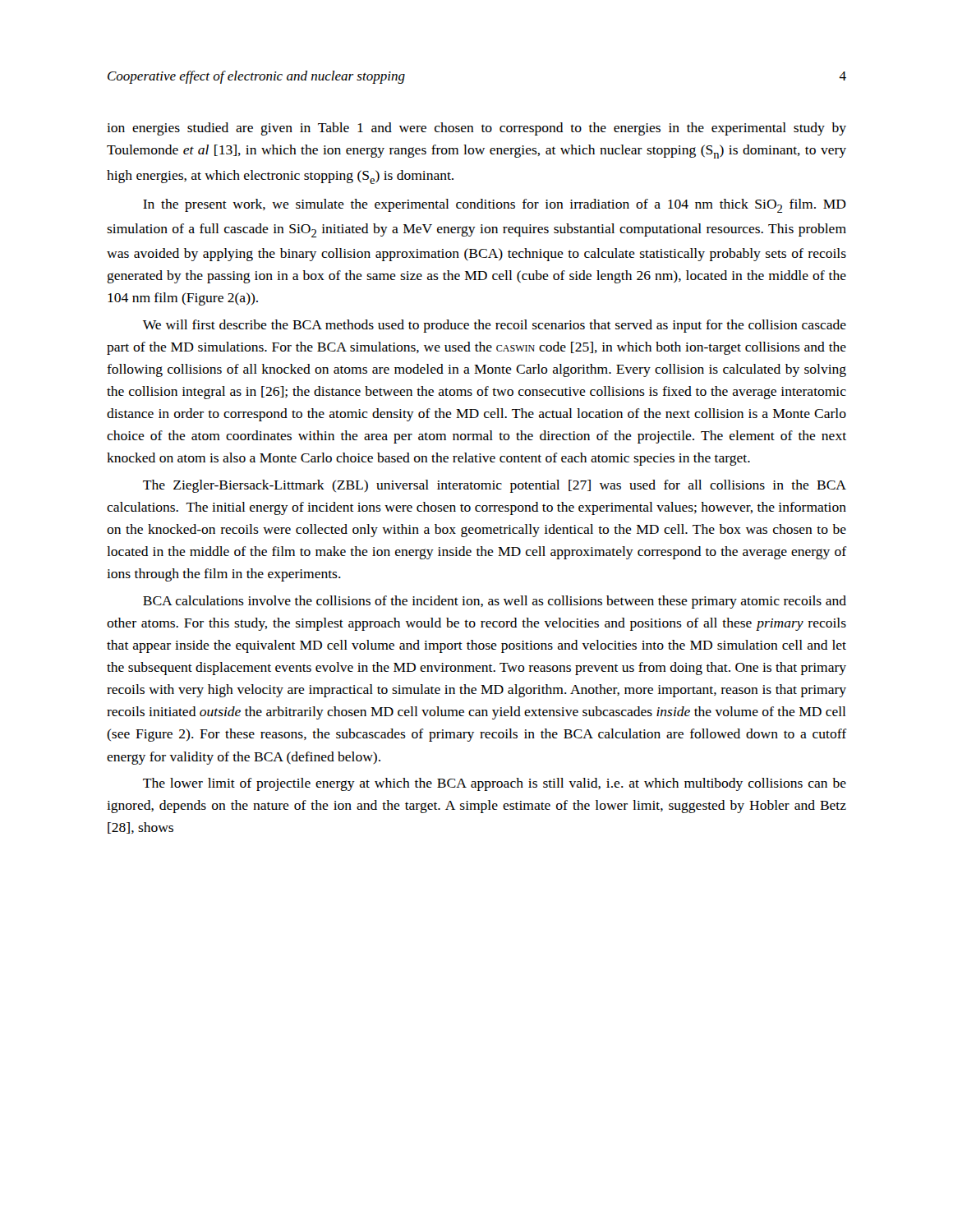Viewport: 953px width, 1232px height.
Task: Point to the element starting "In the present work, we simulate the"
Action: coord(476,251)
